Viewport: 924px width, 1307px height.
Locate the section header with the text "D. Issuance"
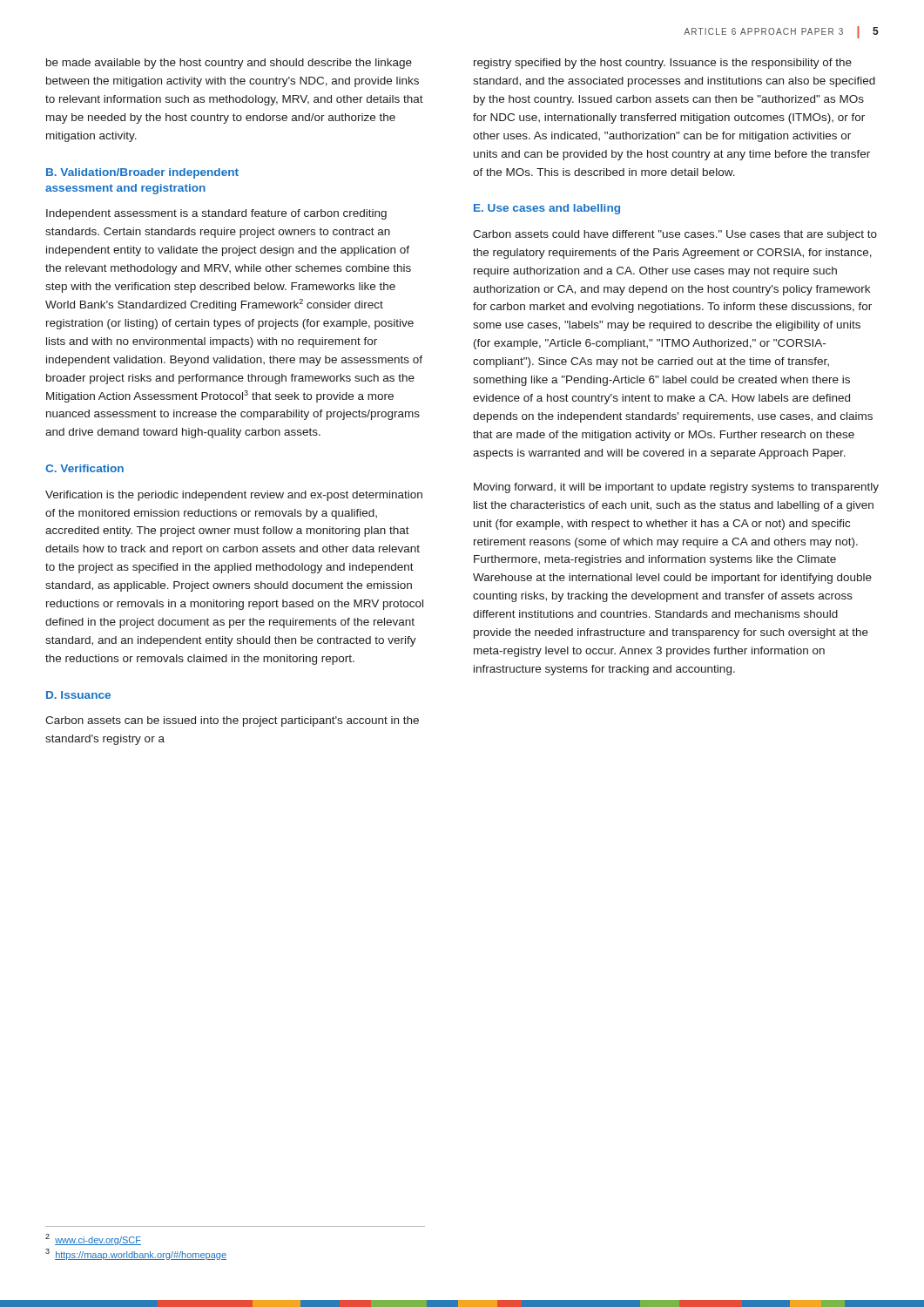point(78,695)
